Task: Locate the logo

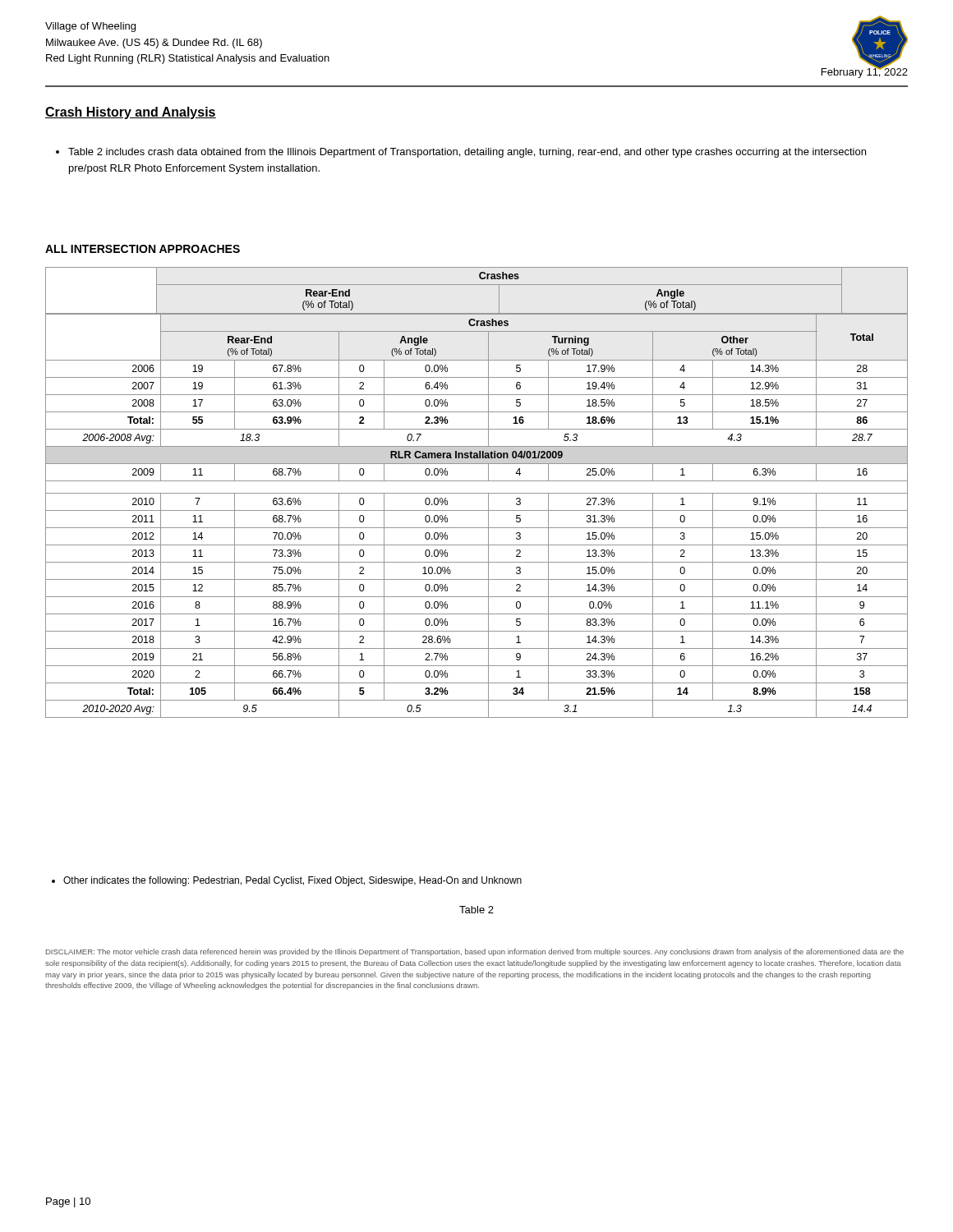Action: tap(880, 43)
